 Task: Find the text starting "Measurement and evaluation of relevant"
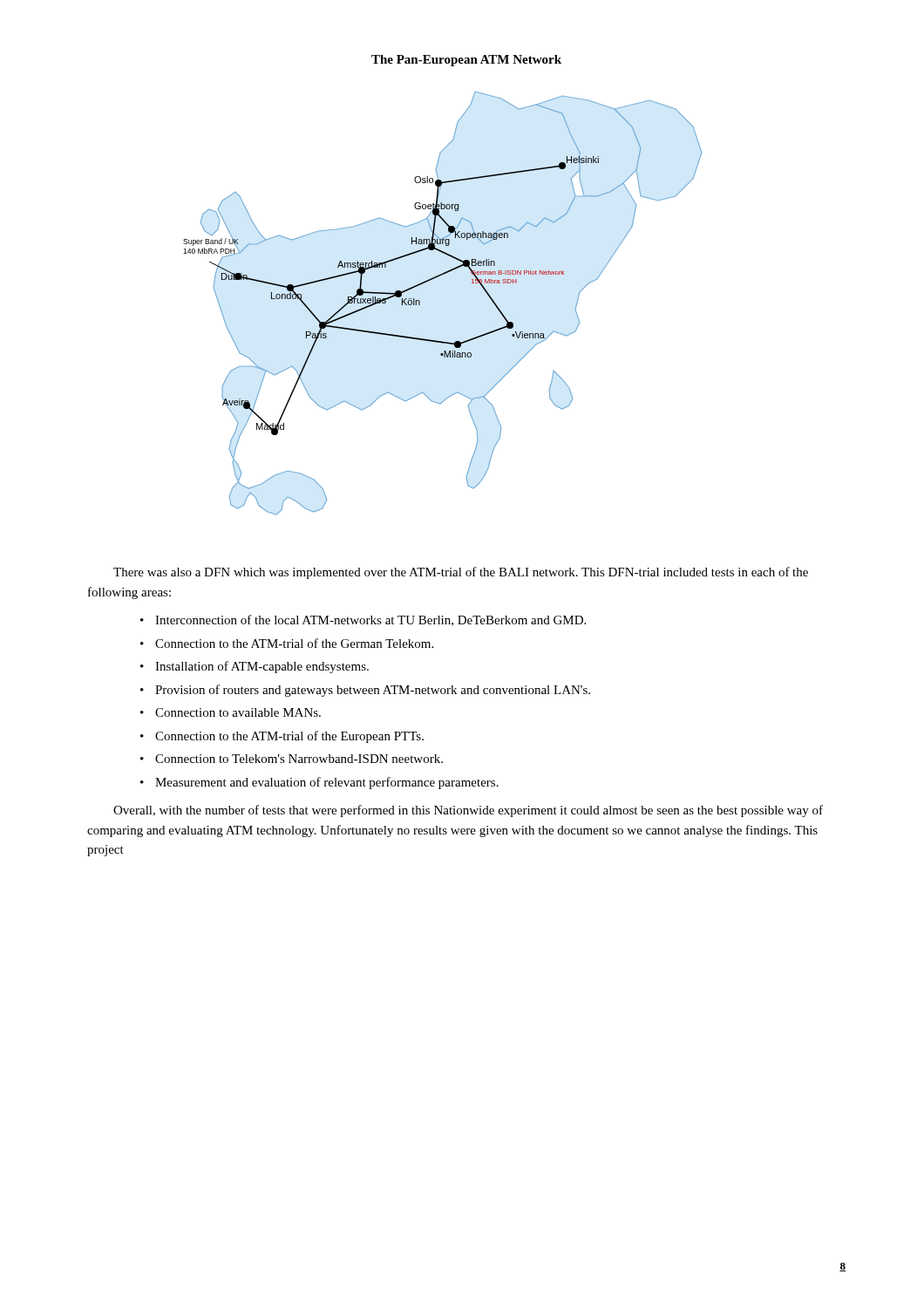[327, 782]
